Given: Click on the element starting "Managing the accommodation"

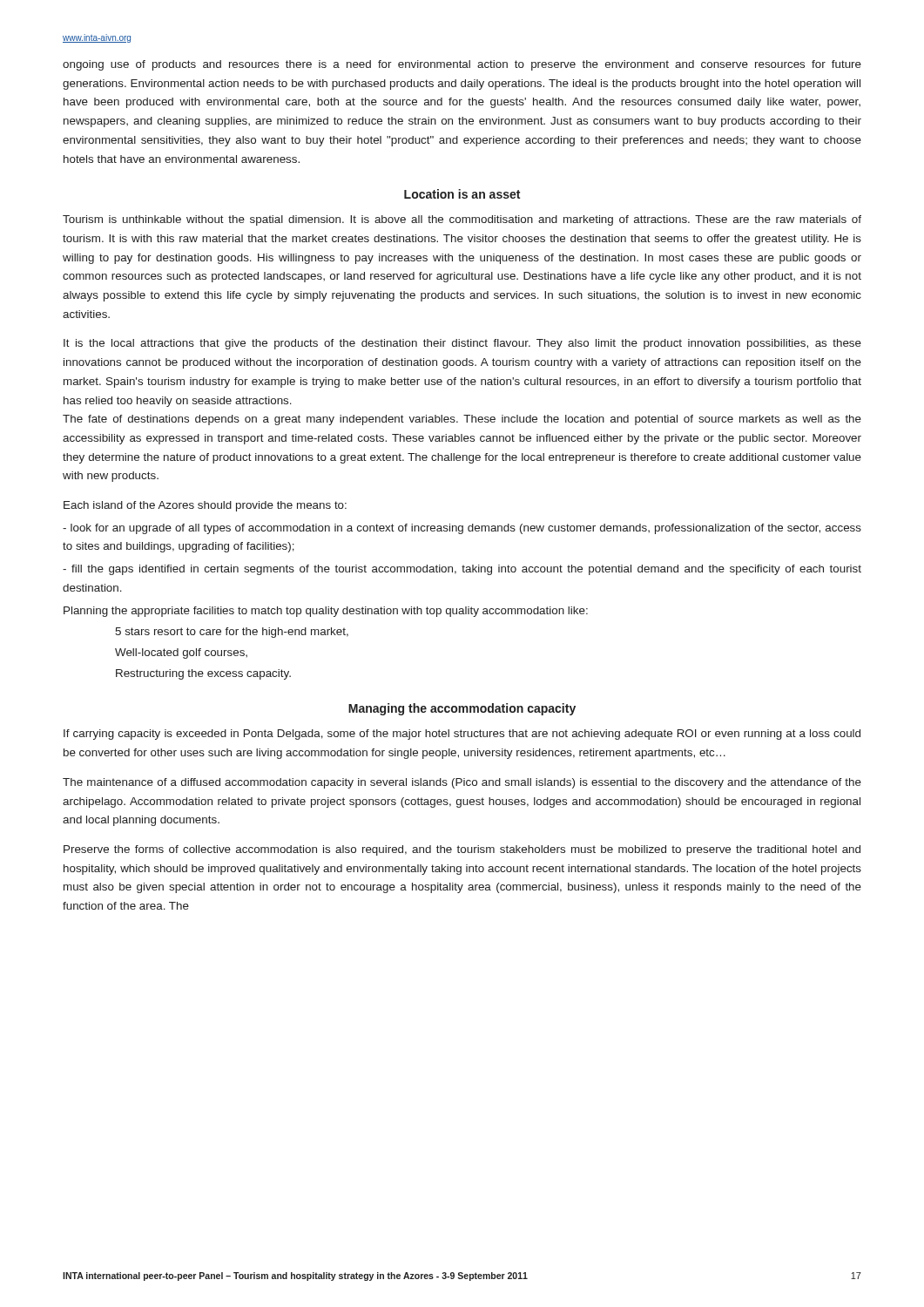Looking at the screenshot, I should [x=462, y=709].
